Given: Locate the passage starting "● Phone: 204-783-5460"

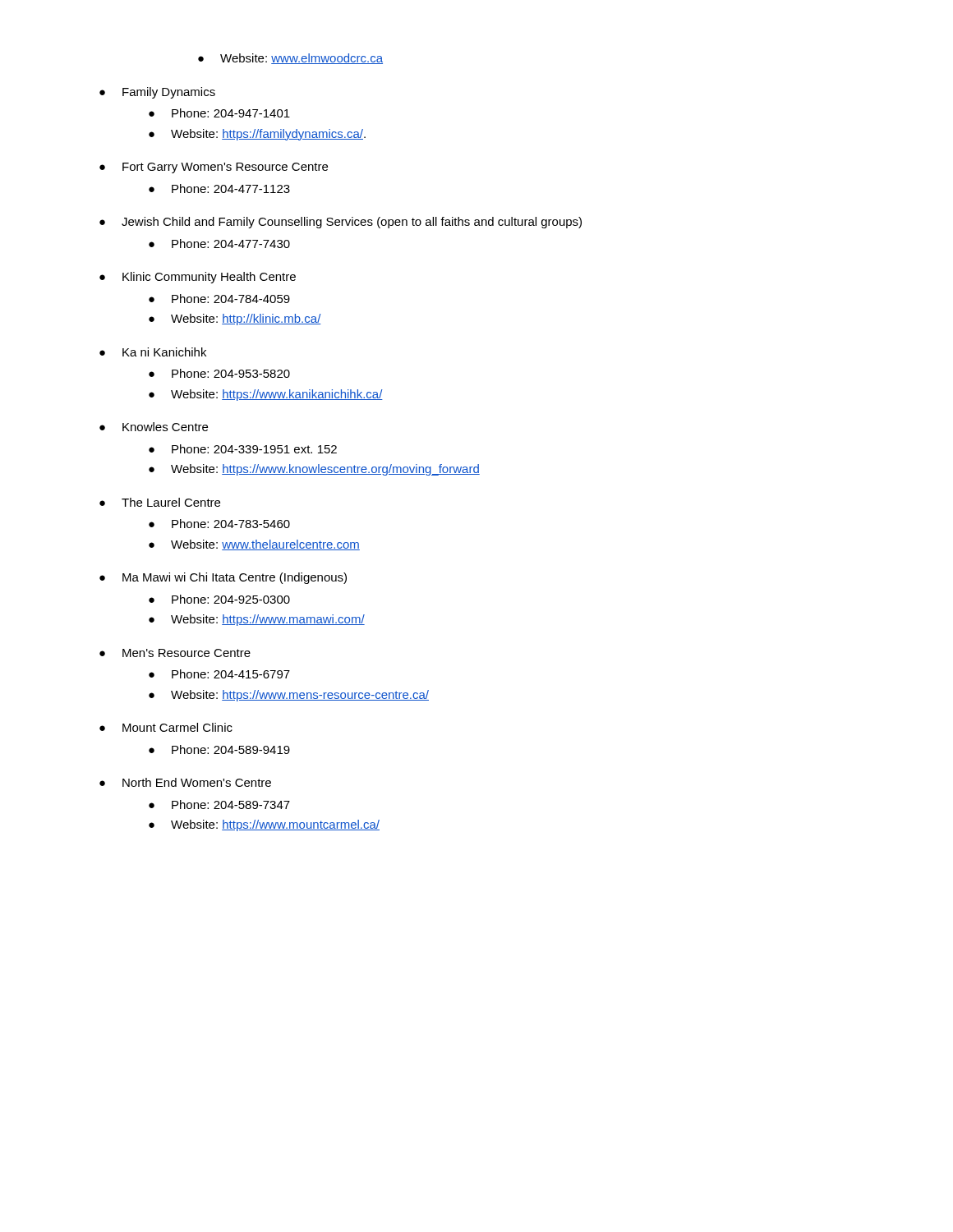Looking at the screenshot, I should 219,524.
